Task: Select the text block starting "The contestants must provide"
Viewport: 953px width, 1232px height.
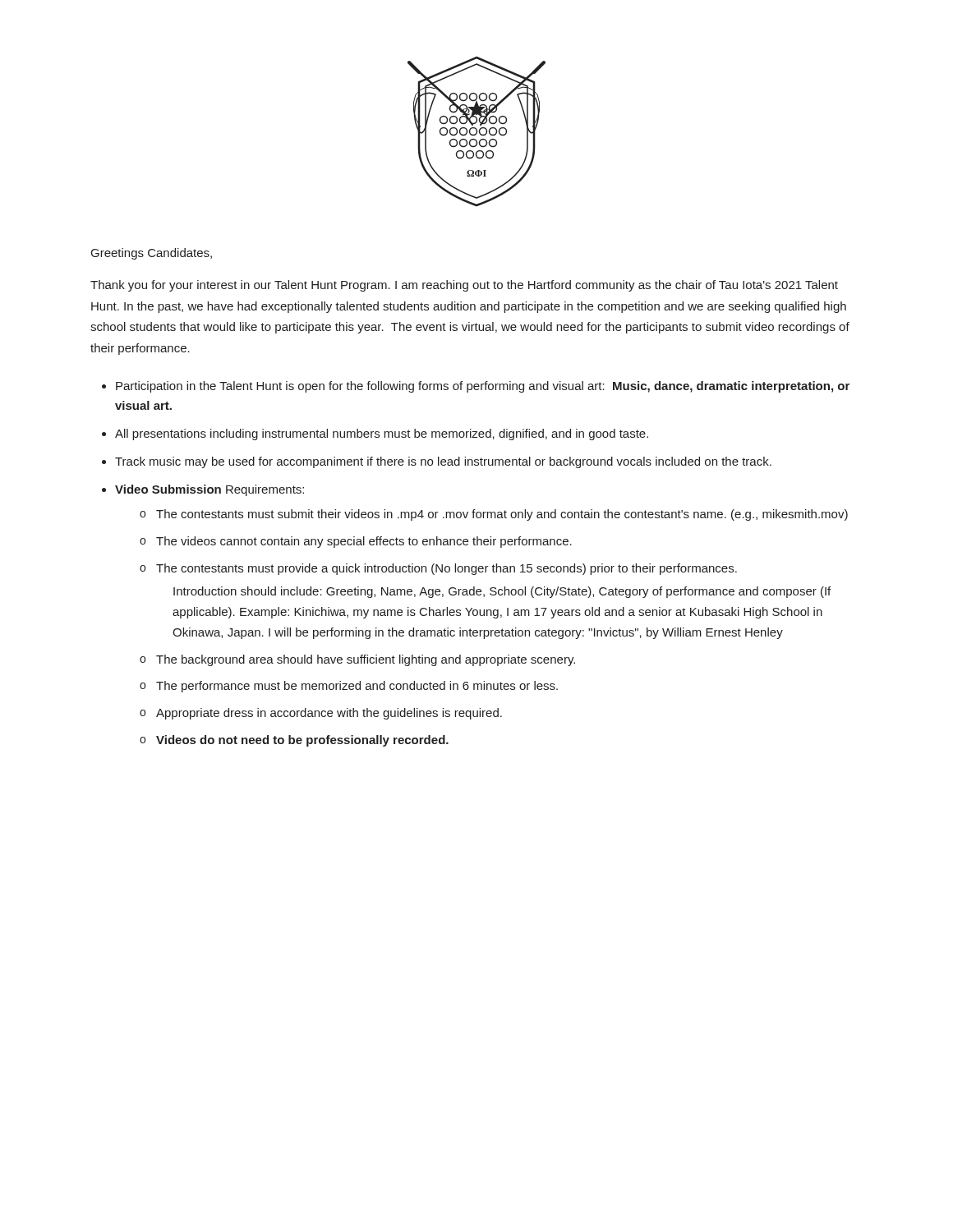Action: coord(509,602)
